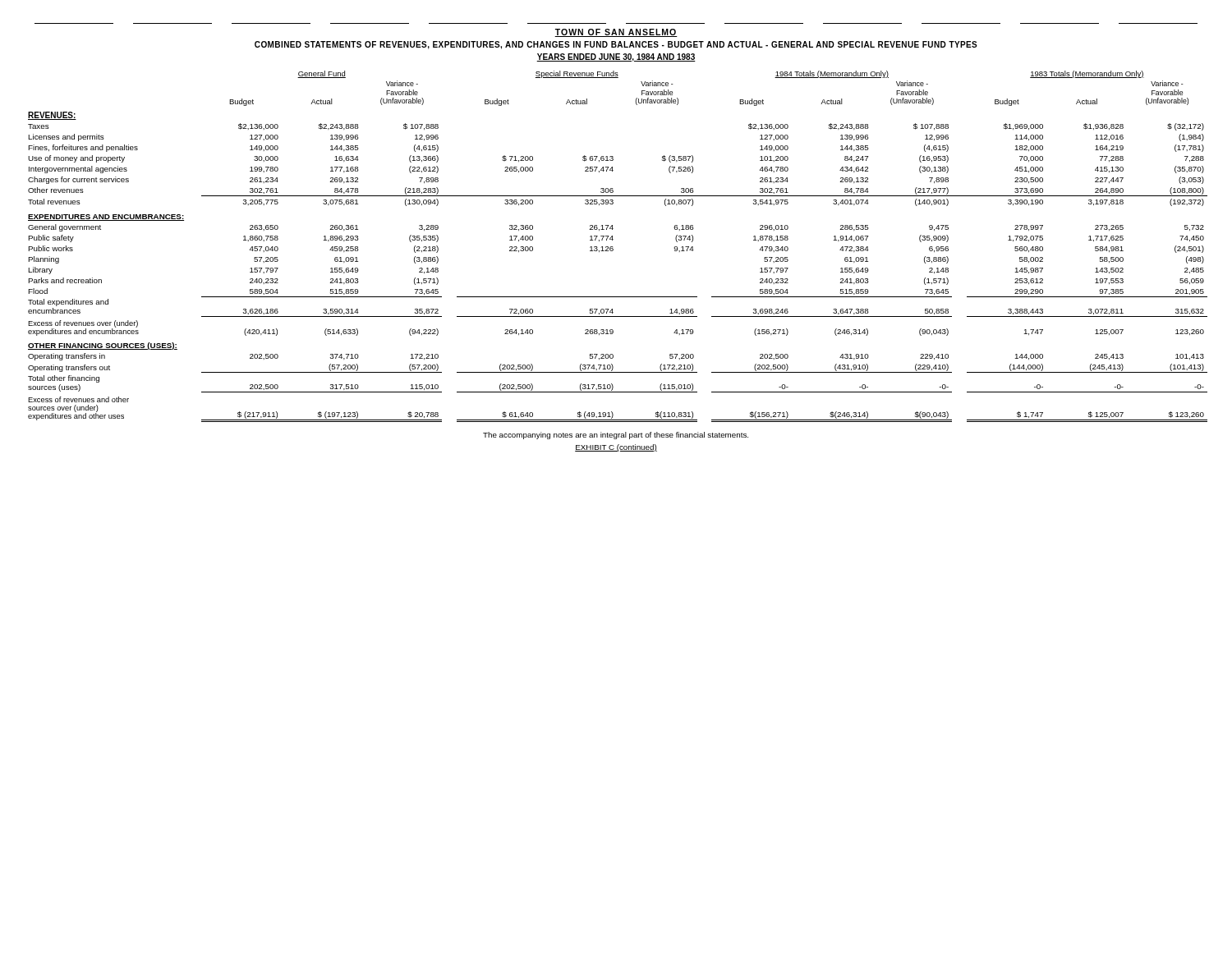Select the title that reads "COMBINED STATEMENTS OF REVENUES, EXPENDITURES, AND CHANGES"
This screenshot has width=1232, height=954.
coord(616,45)
